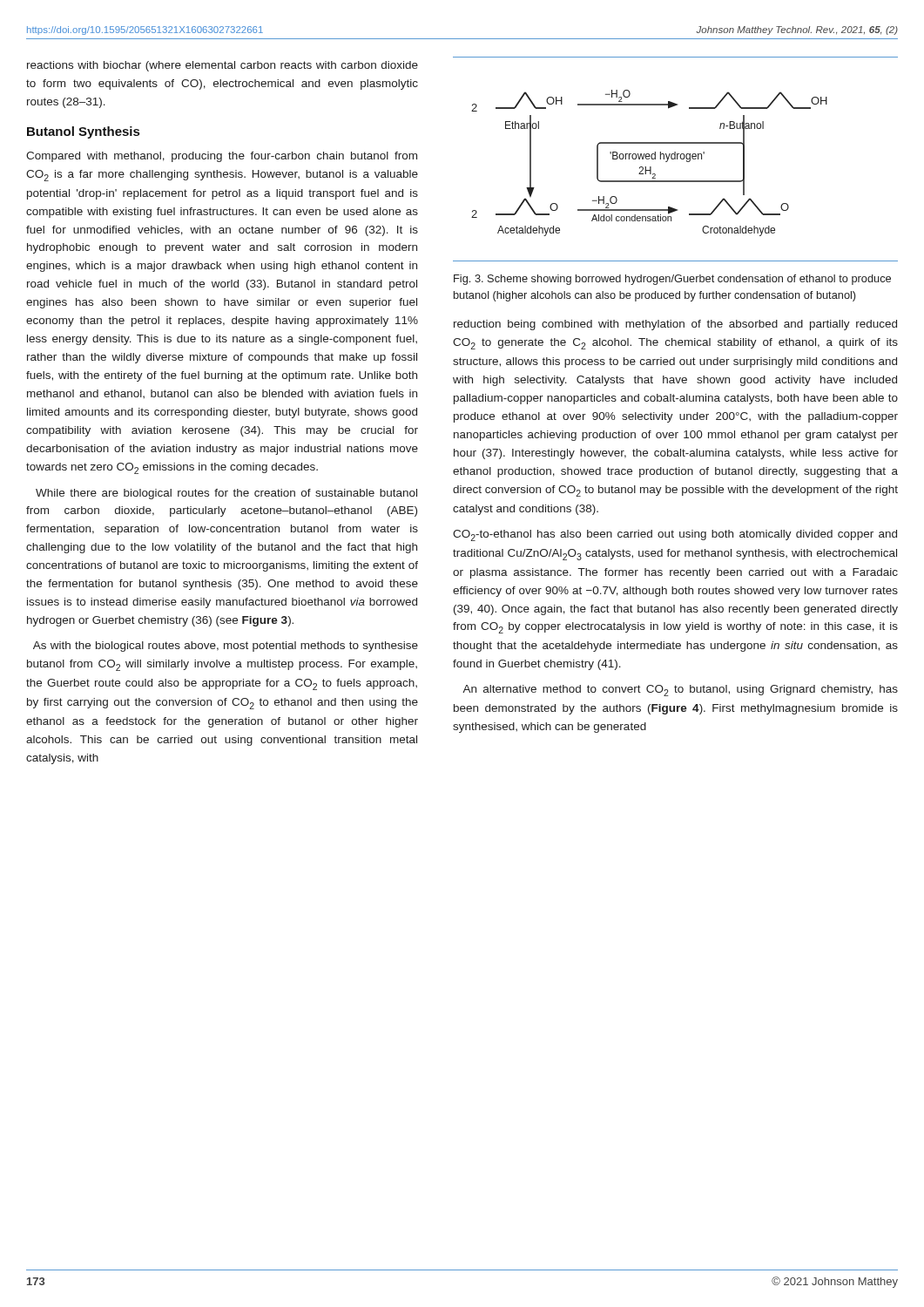Image resolution: width=924 pixels, height=1307 pixels.
Task: Navigate to the block starting "As with the biological routes above,"
Action: (x=222, y=701)
